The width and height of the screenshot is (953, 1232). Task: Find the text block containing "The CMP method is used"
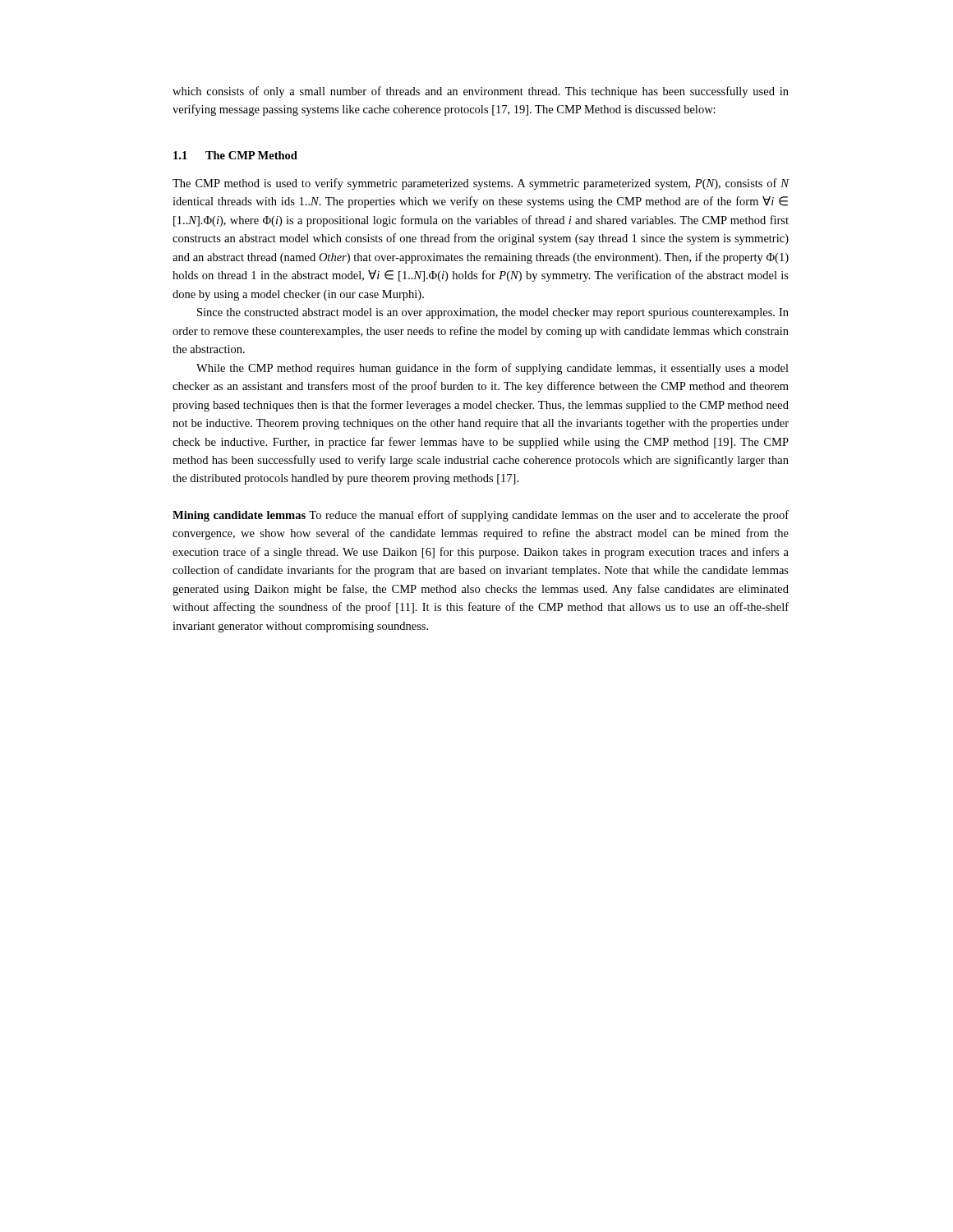pos(481,239)
